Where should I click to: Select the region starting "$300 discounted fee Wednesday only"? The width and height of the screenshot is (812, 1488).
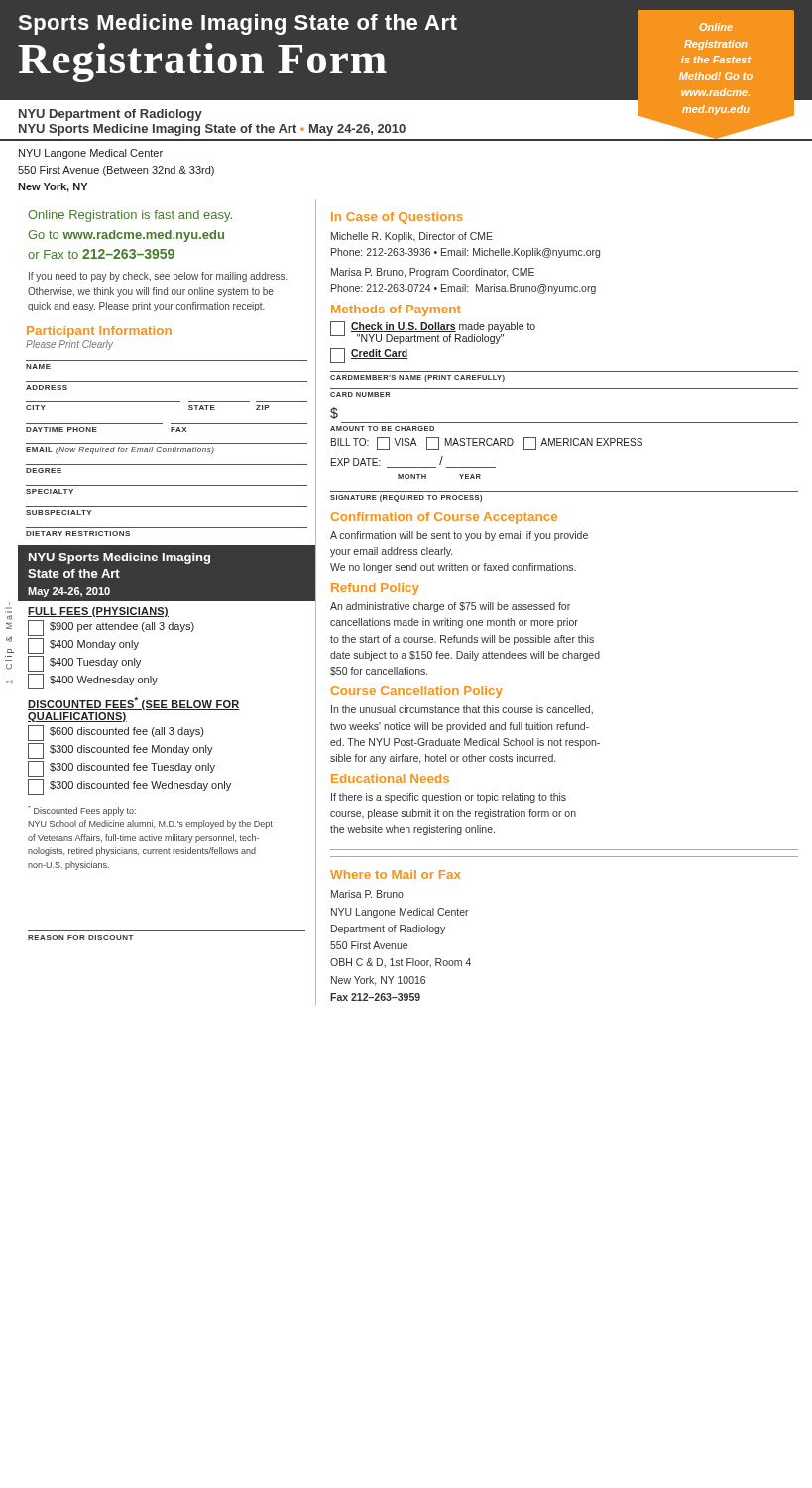click(130, 786)
